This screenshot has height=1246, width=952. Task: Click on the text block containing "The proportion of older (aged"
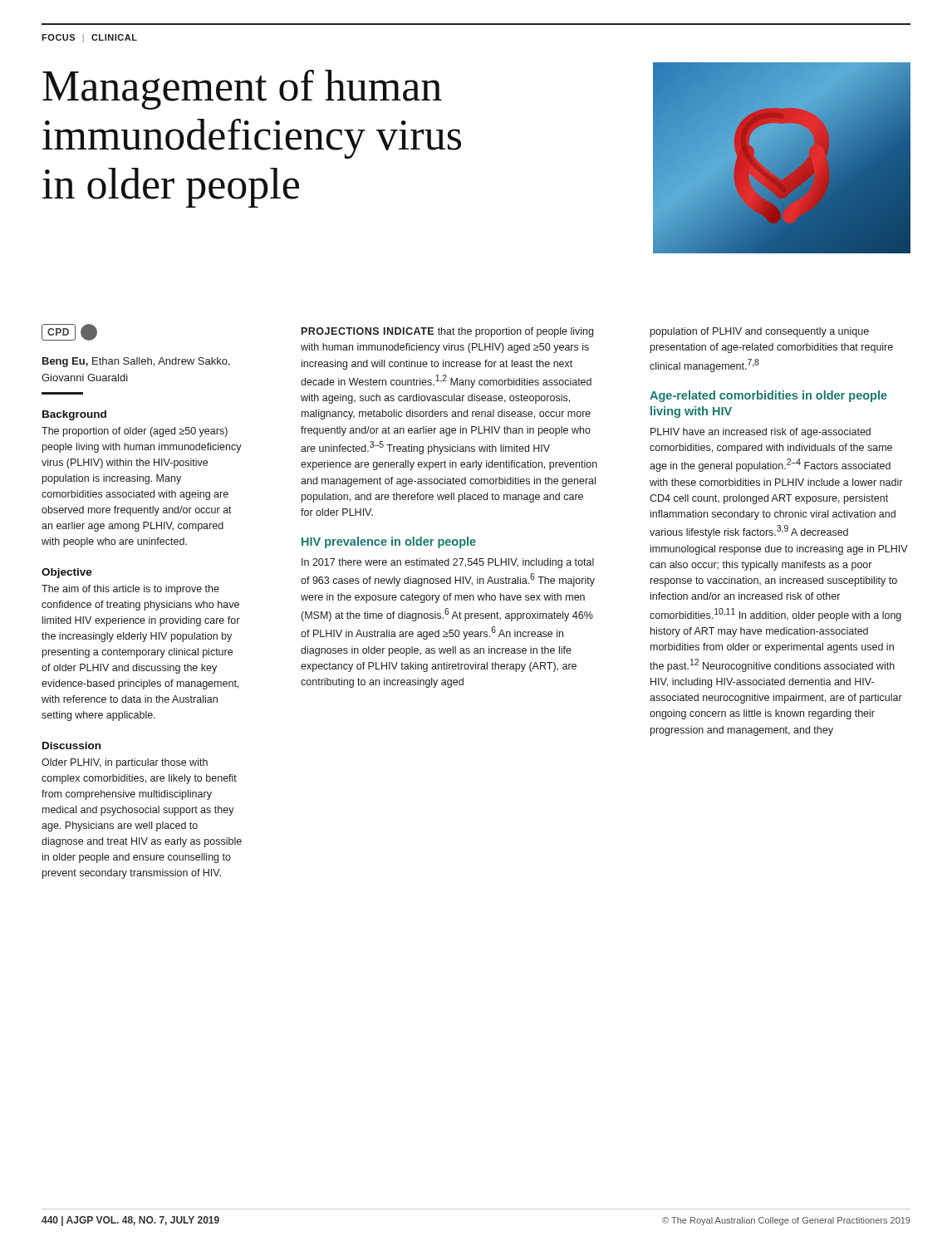pyautogui.click(x=142, y=487)
